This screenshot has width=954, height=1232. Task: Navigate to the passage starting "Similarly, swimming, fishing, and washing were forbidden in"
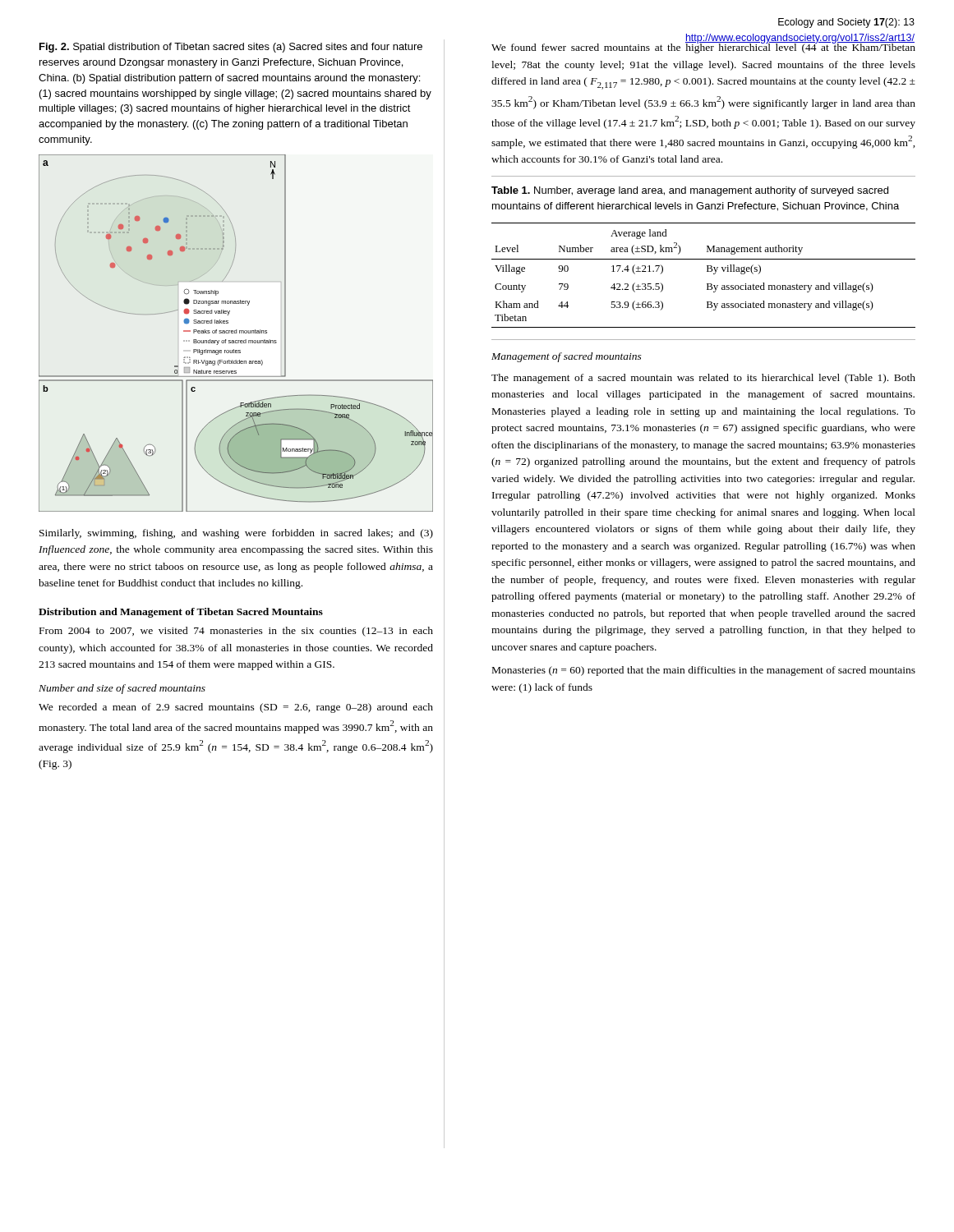pos(236,558)
